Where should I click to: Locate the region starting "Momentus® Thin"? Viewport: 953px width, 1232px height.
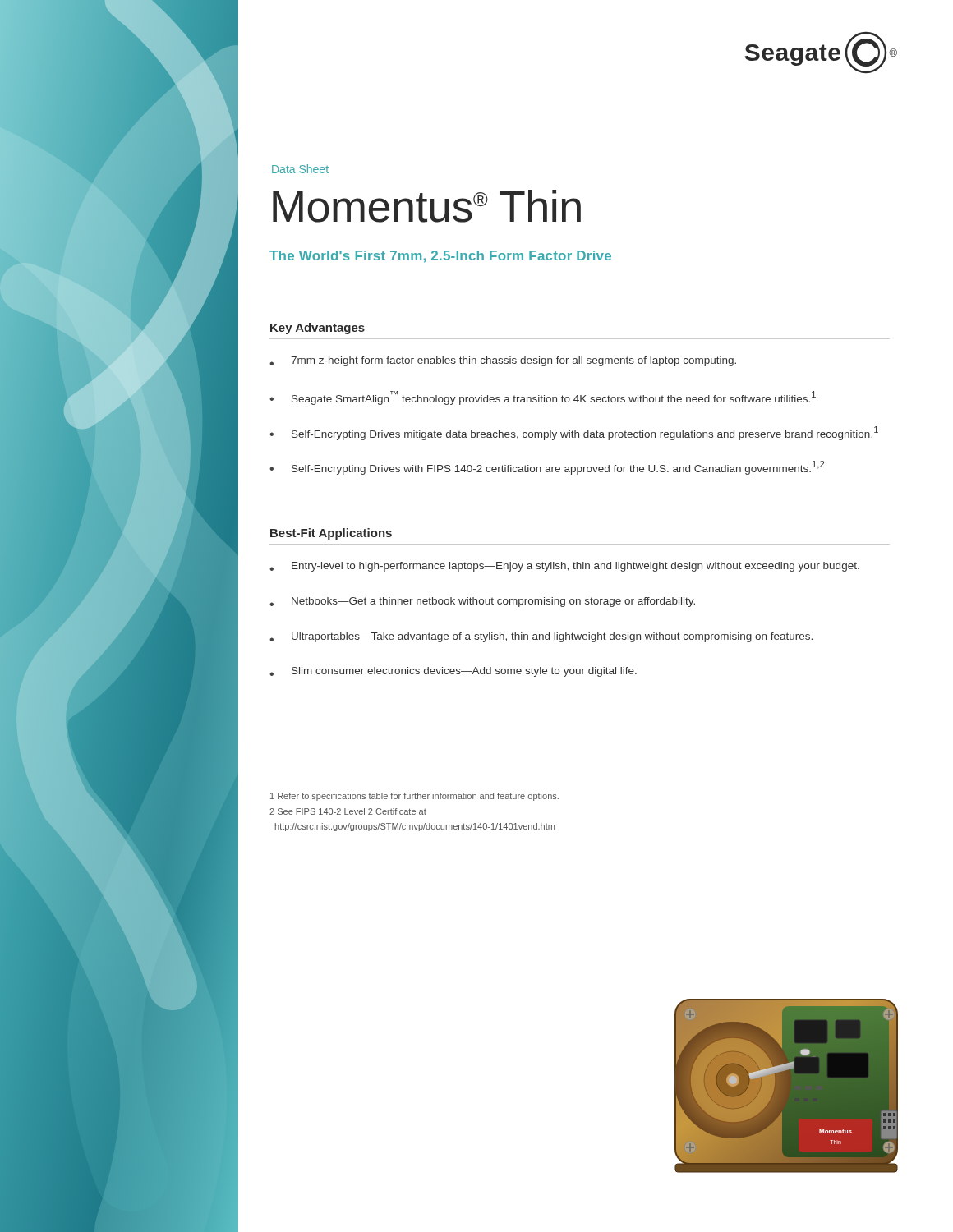pos(426,207)
